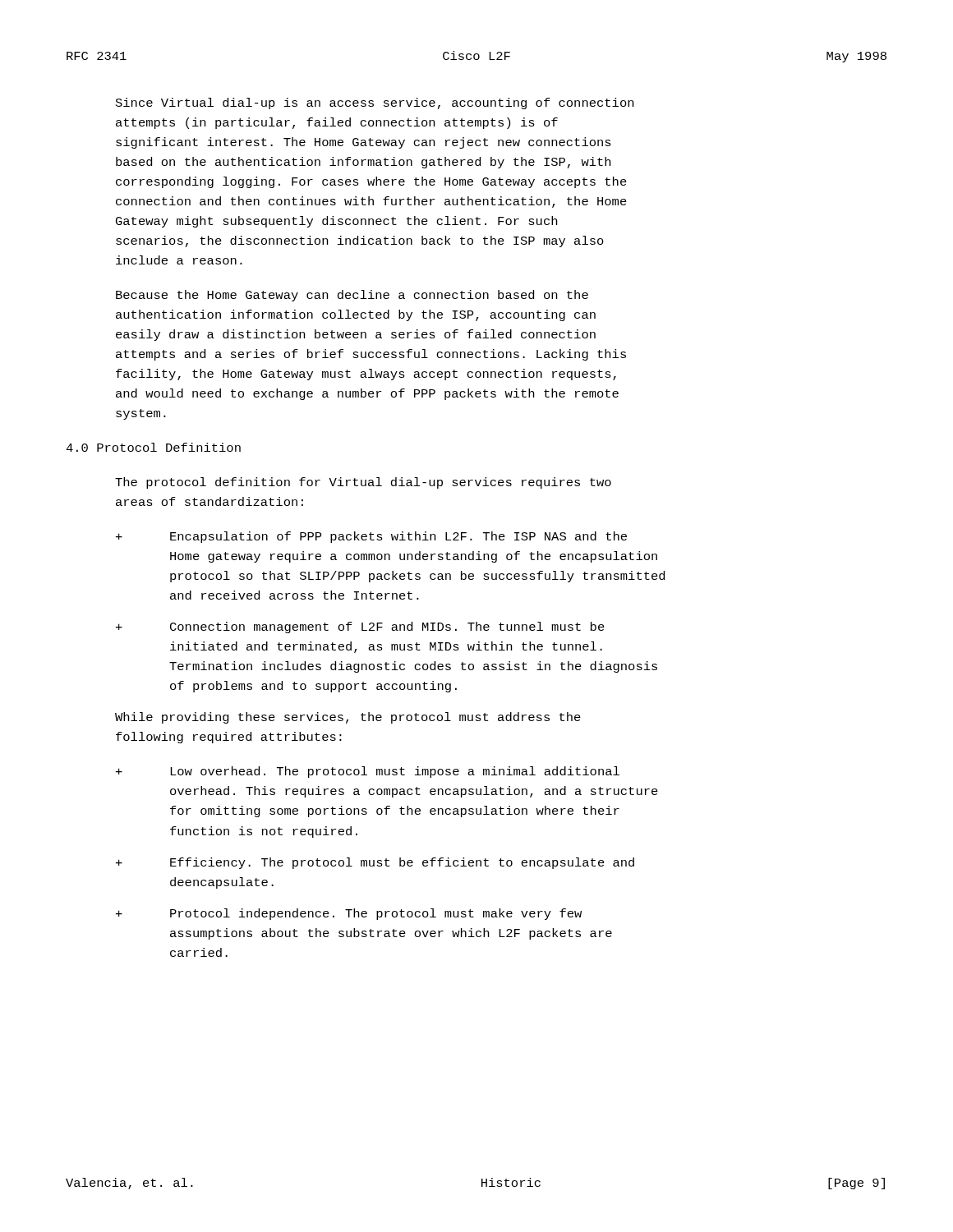Point to the block beginning "The protocol definition for Virtual dial-up services requires"
The image size is (953, 1232).
point(363,493)
